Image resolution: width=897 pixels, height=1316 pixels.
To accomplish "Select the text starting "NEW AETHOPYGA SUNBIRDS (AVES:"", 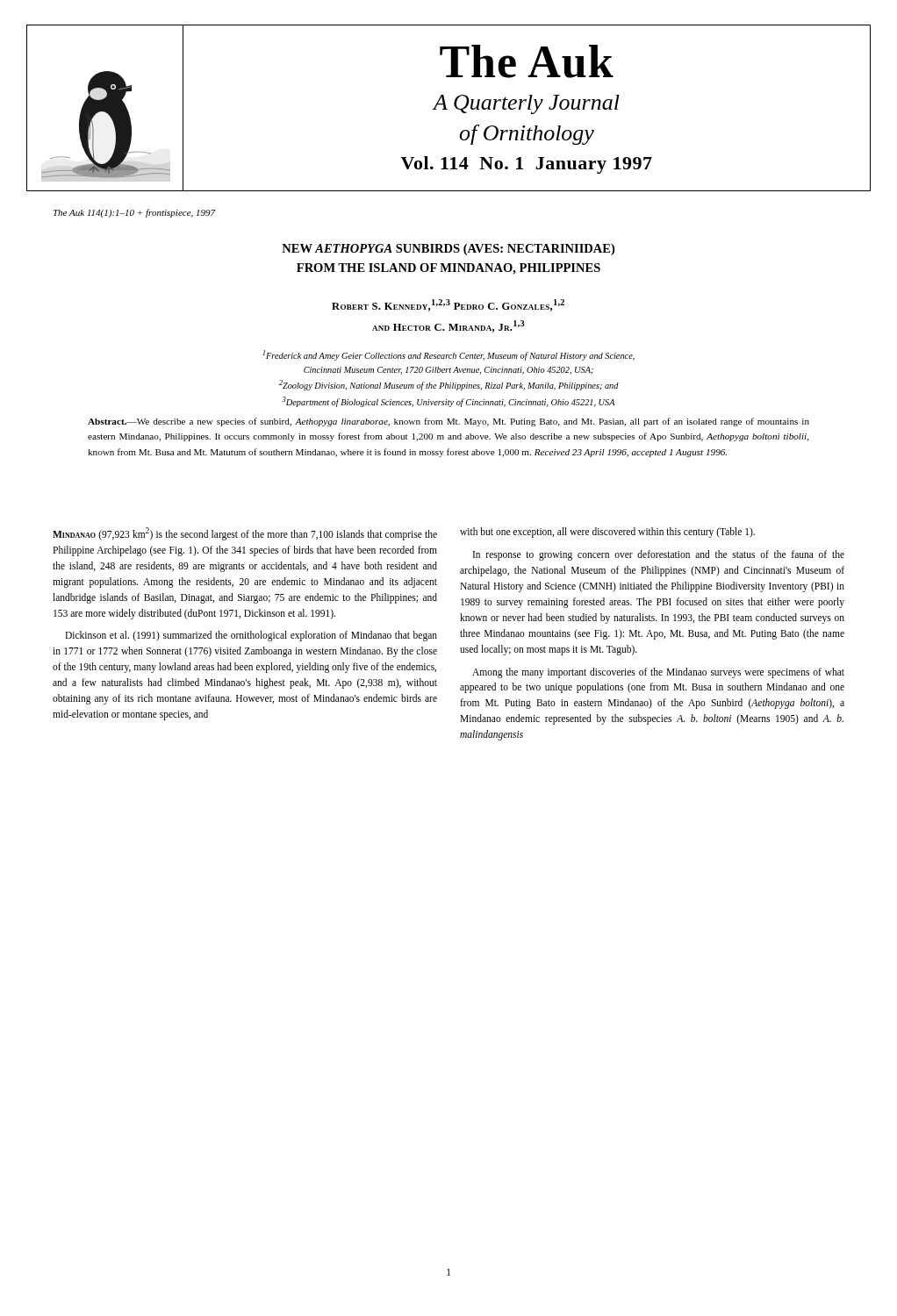I will pyautogui.click(x=448, y=258).
